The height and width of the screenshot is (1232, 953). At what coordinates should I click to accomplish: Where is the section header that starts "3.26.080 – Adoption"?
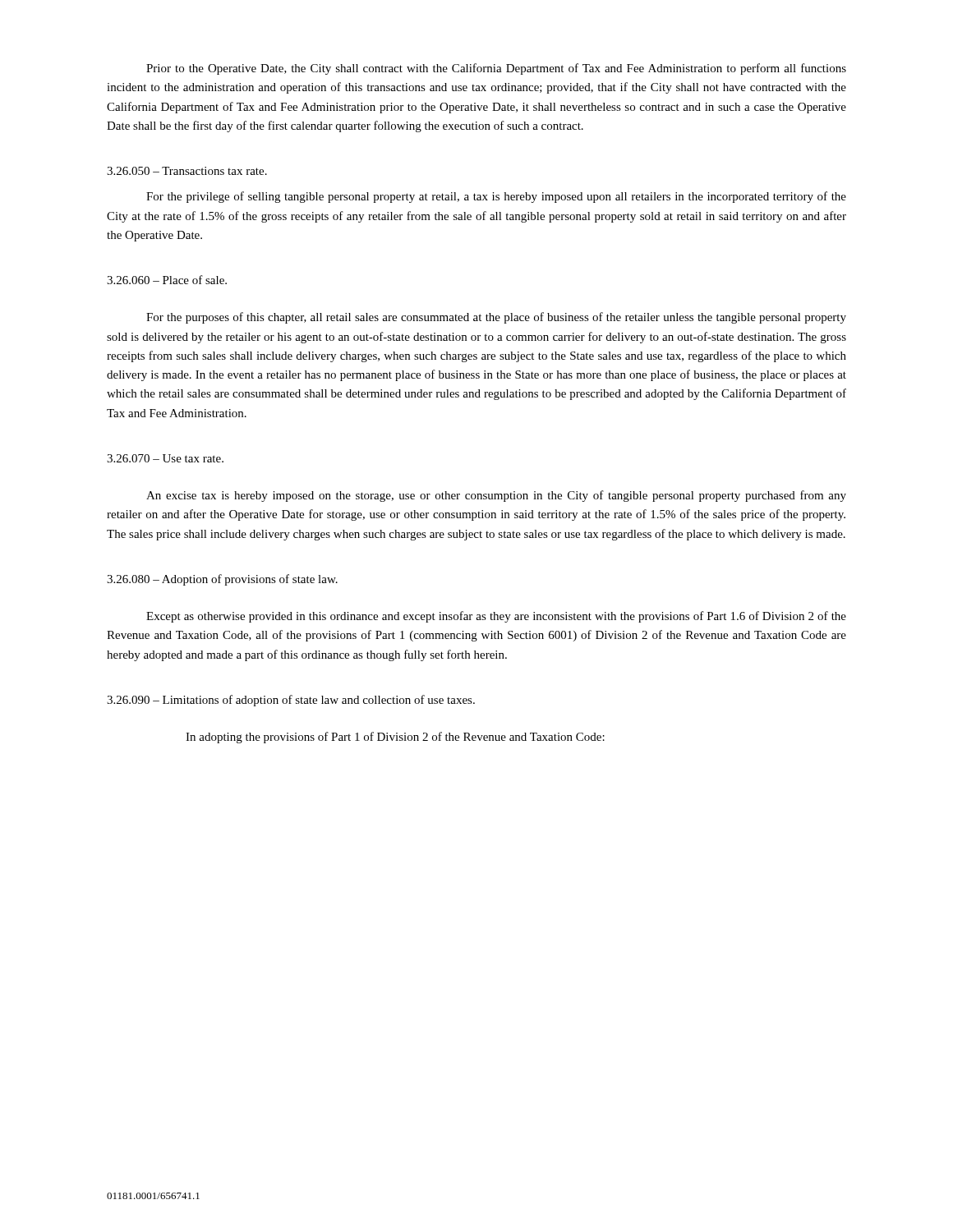click(222, 579)
